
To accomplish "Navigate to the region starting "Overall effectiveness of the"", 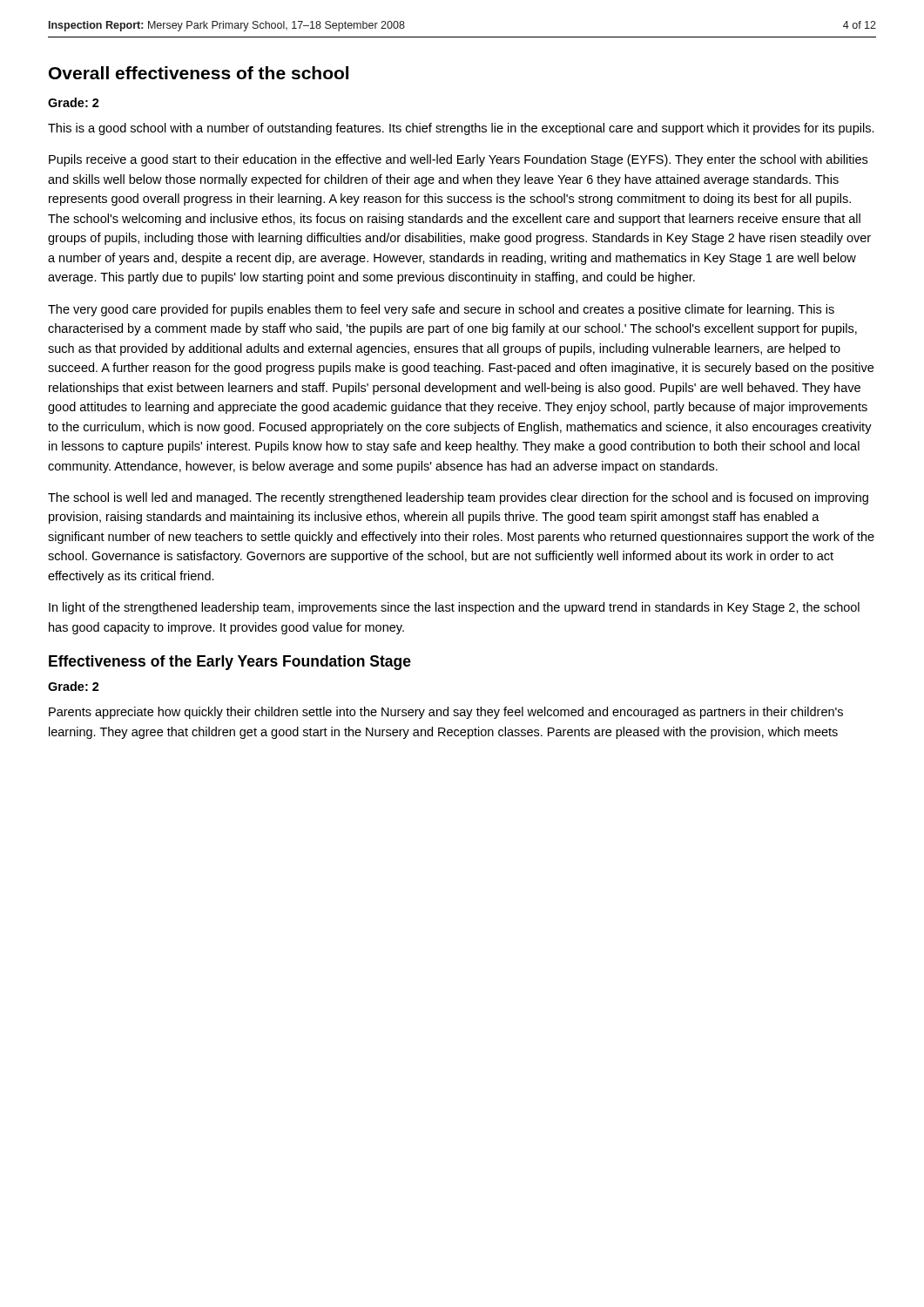I will click(199, 73).
